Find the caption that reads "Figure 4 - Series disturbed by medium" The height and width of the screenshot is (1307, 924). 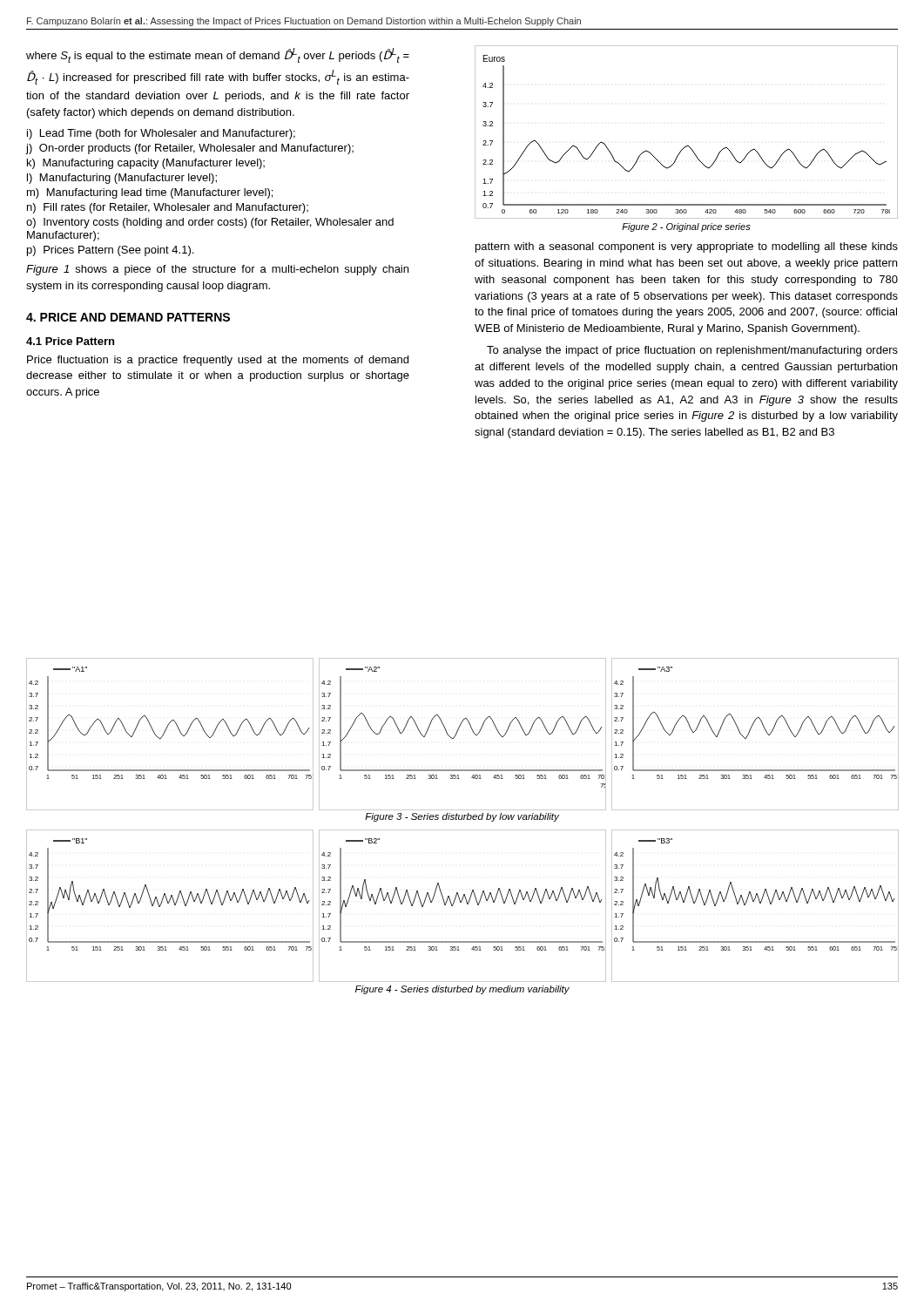(462, 989)
